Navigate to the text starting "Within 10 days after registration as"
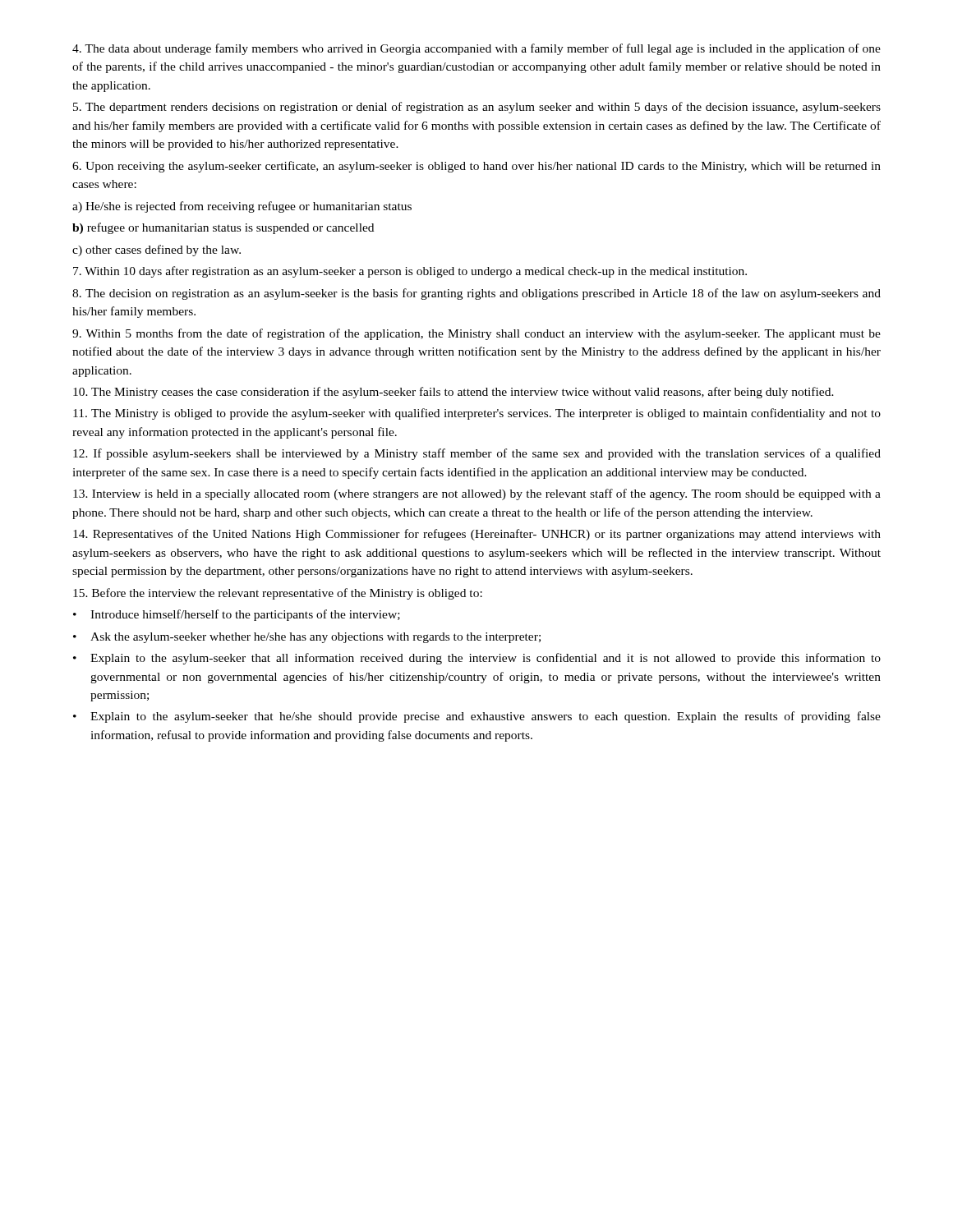This screenshot has width=953, height=1232. tap(476, 271)
